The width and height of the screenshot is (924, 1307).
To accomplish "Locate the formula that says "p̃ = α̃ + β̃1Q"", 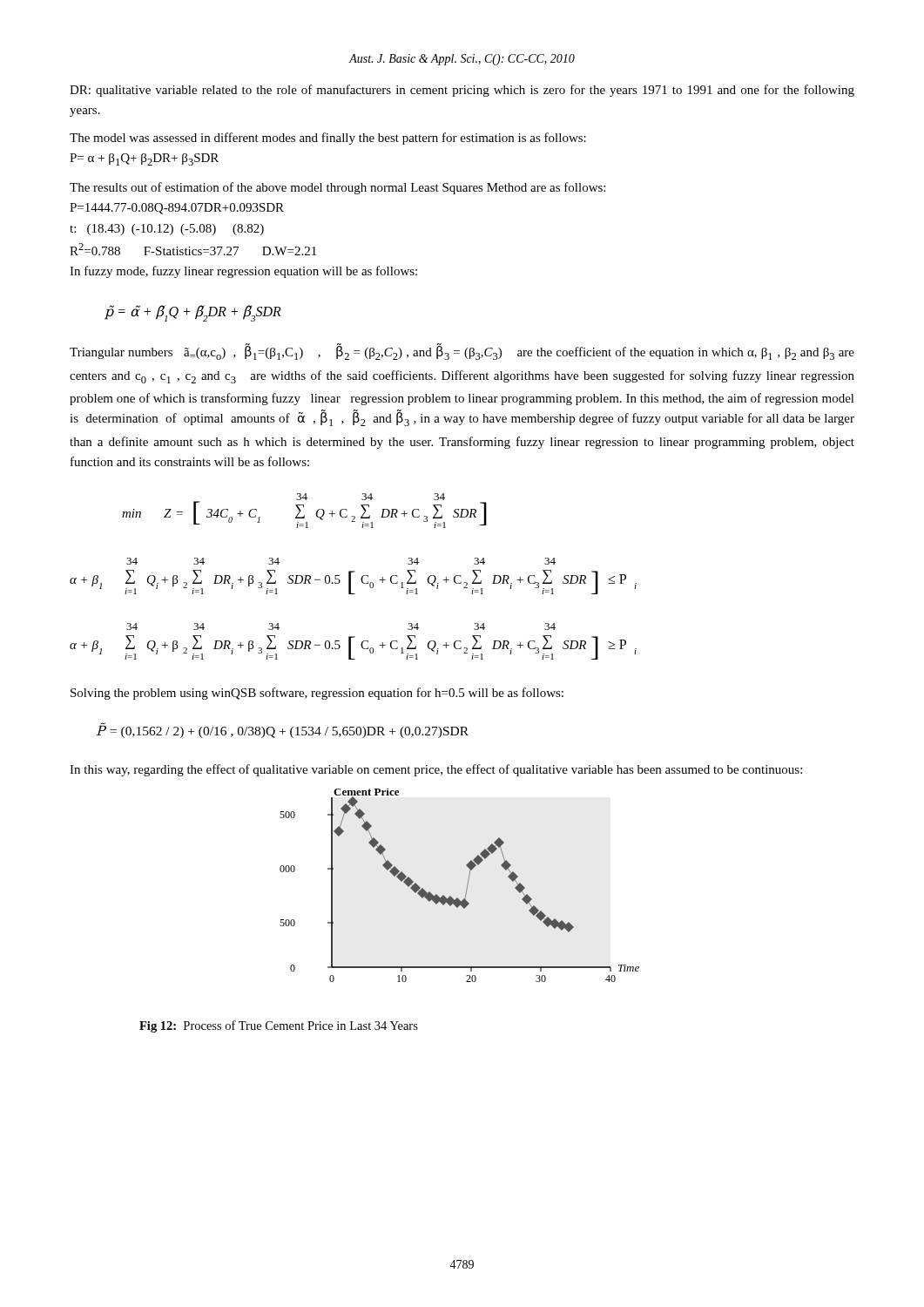I will 240,310.
